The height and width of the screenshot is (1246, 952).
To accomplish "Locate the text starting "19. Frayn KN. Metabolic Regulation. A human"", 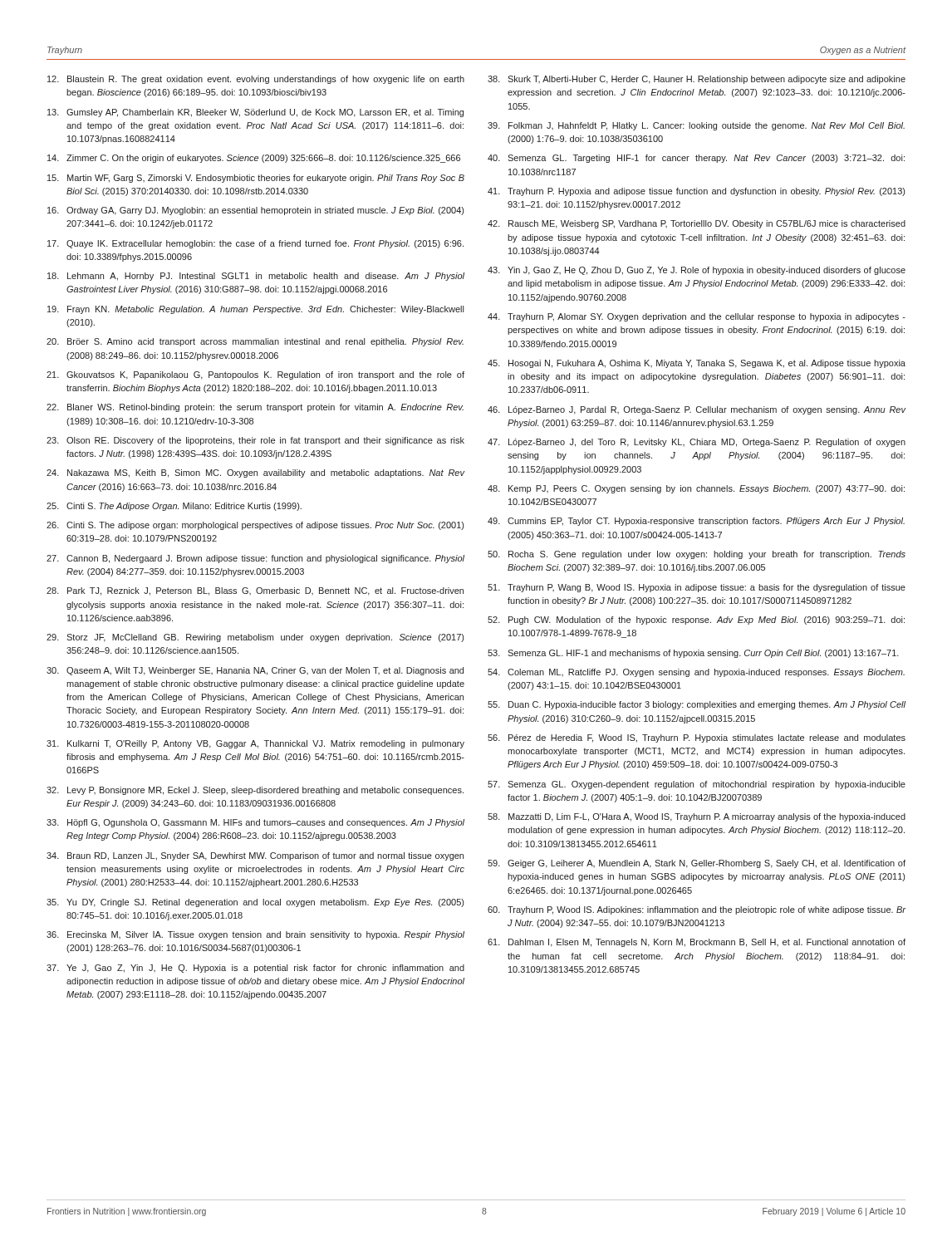I will (255, 316).
